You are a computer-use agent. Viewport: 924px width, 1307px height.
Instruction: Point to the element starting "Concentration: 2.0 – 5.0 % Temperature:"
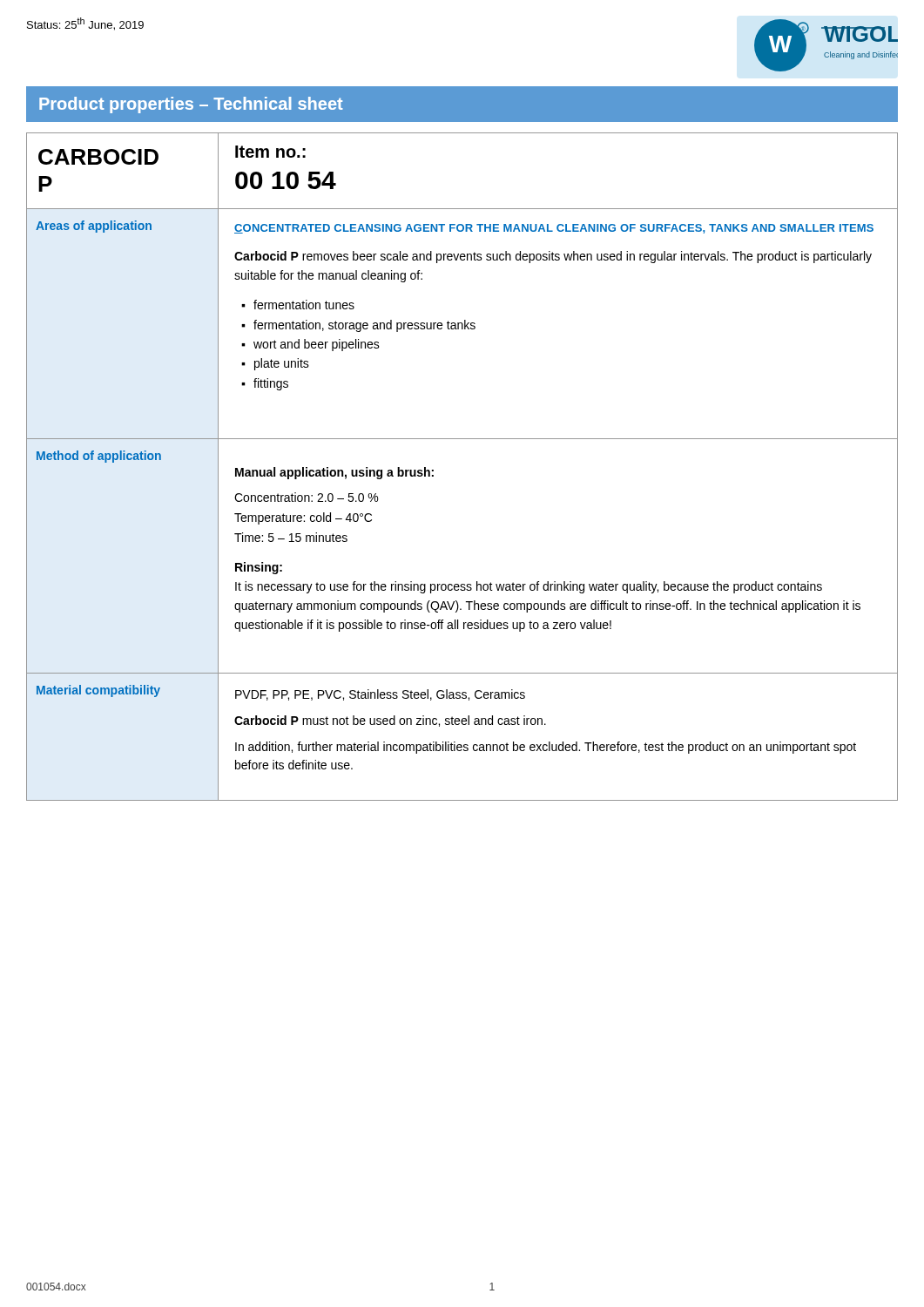tap(306, 518)
